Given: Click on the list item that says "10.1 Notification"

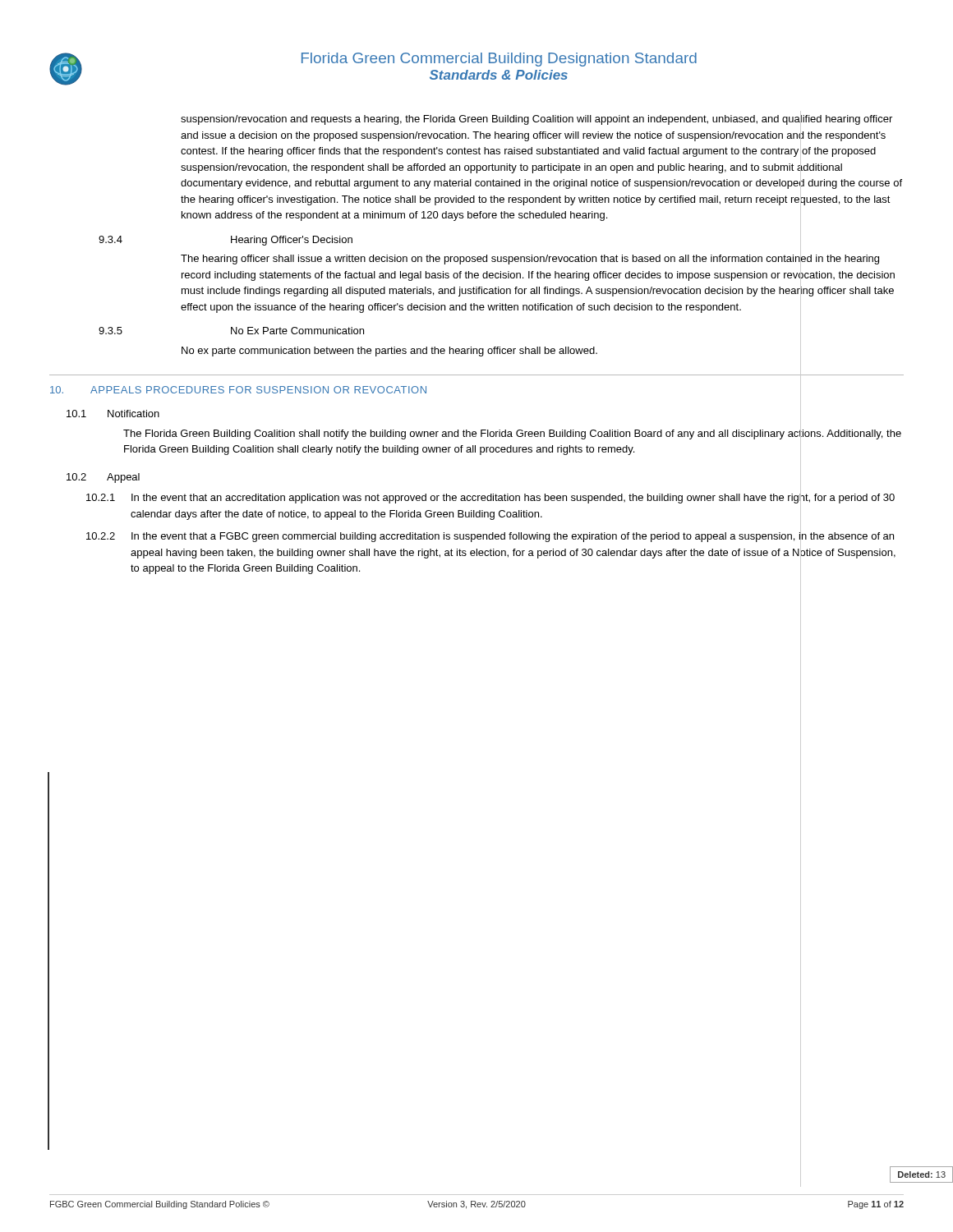Looking at the screenshot, I should coord(138,413).
